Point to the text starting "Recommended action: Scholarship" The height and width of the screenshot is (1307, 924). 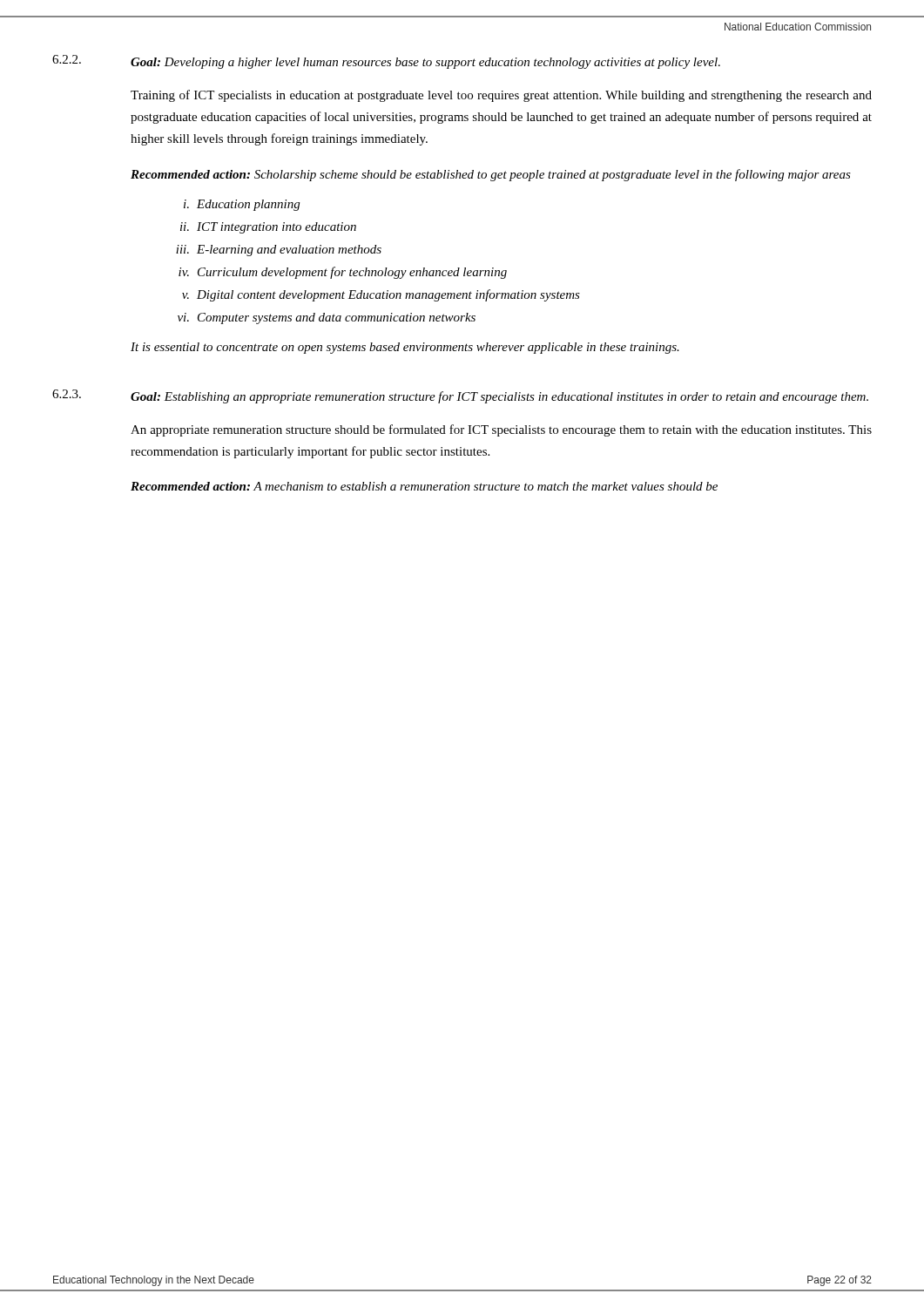(491, 174)
